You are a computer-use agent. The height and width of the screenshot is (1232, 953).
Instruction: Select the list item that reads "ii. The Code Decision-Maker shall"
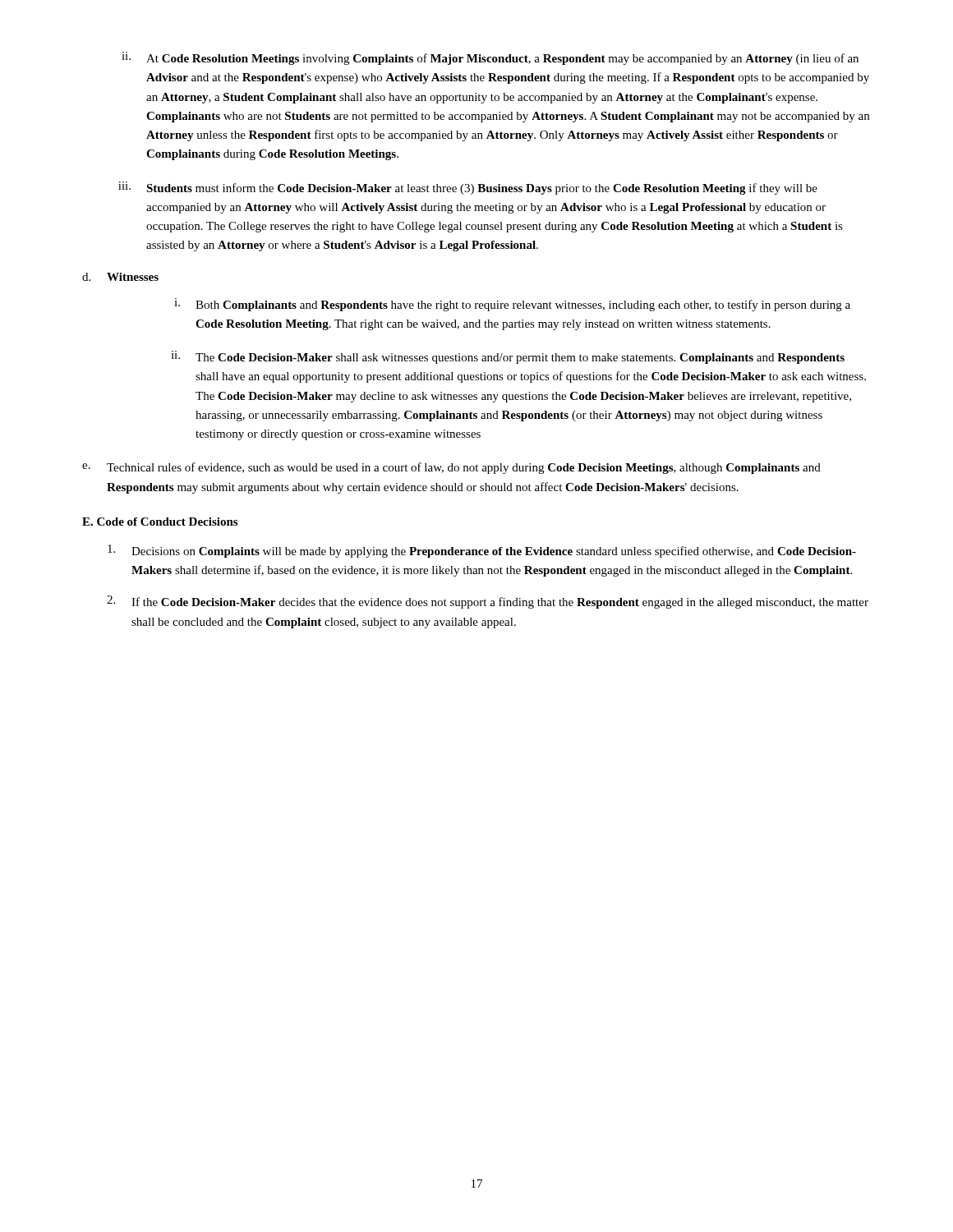(x=501, y=396)
